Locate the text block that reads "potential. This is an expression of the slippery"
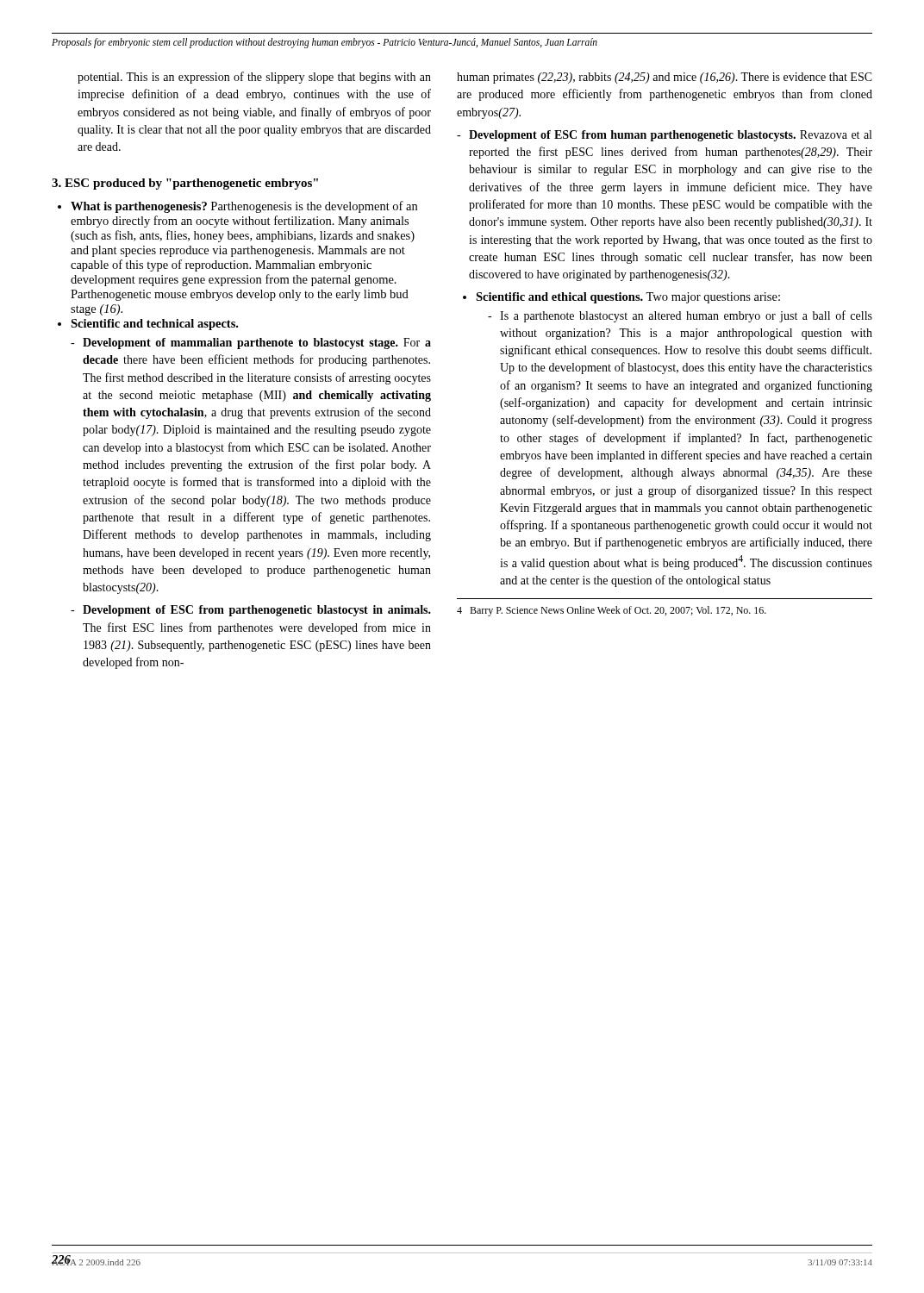The height and width of the screenshot is (1293, 924). click(x=254, y=112)
